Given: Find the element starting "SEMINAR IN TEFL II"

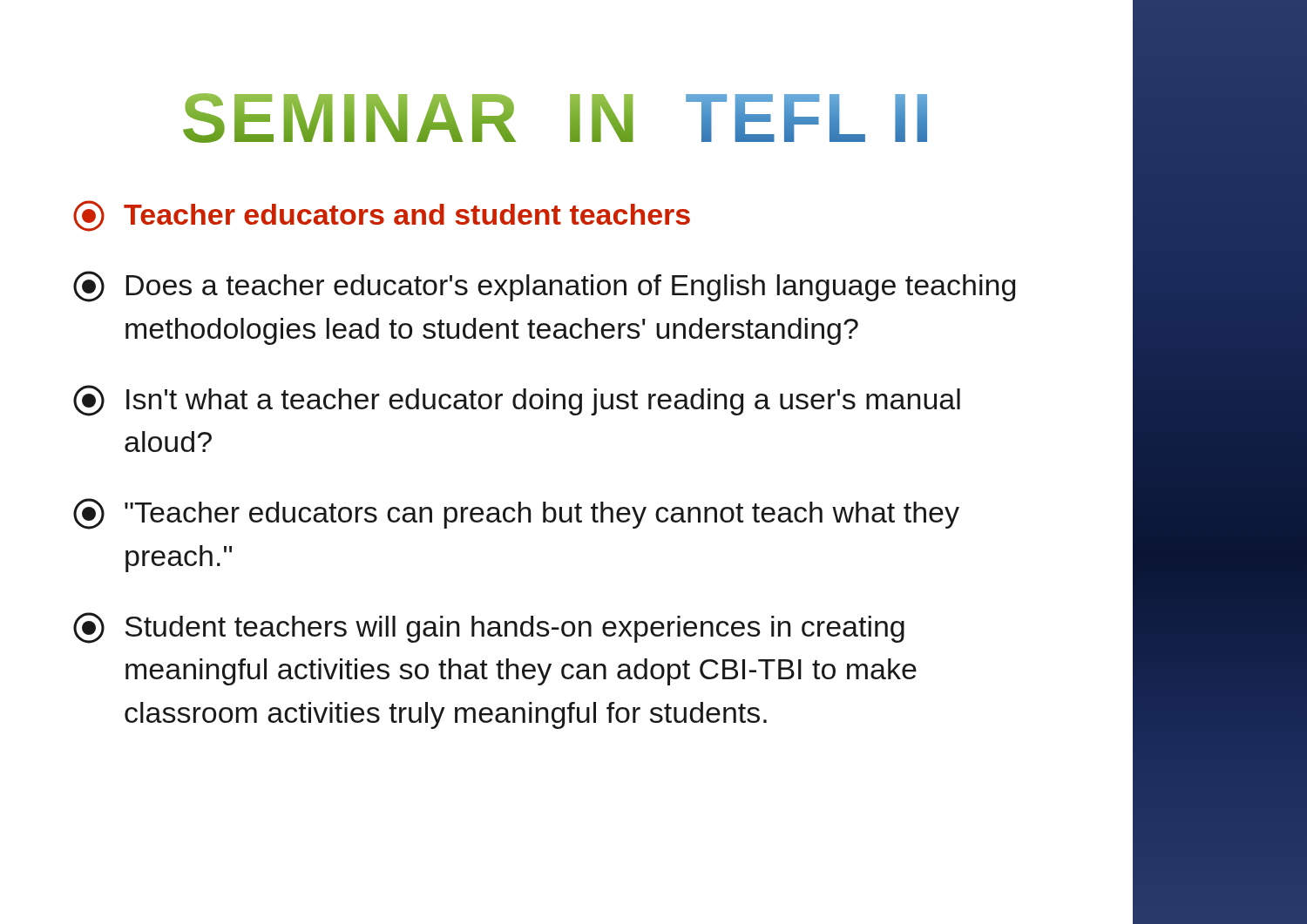Looking at the screenshot, I should 558,118.
